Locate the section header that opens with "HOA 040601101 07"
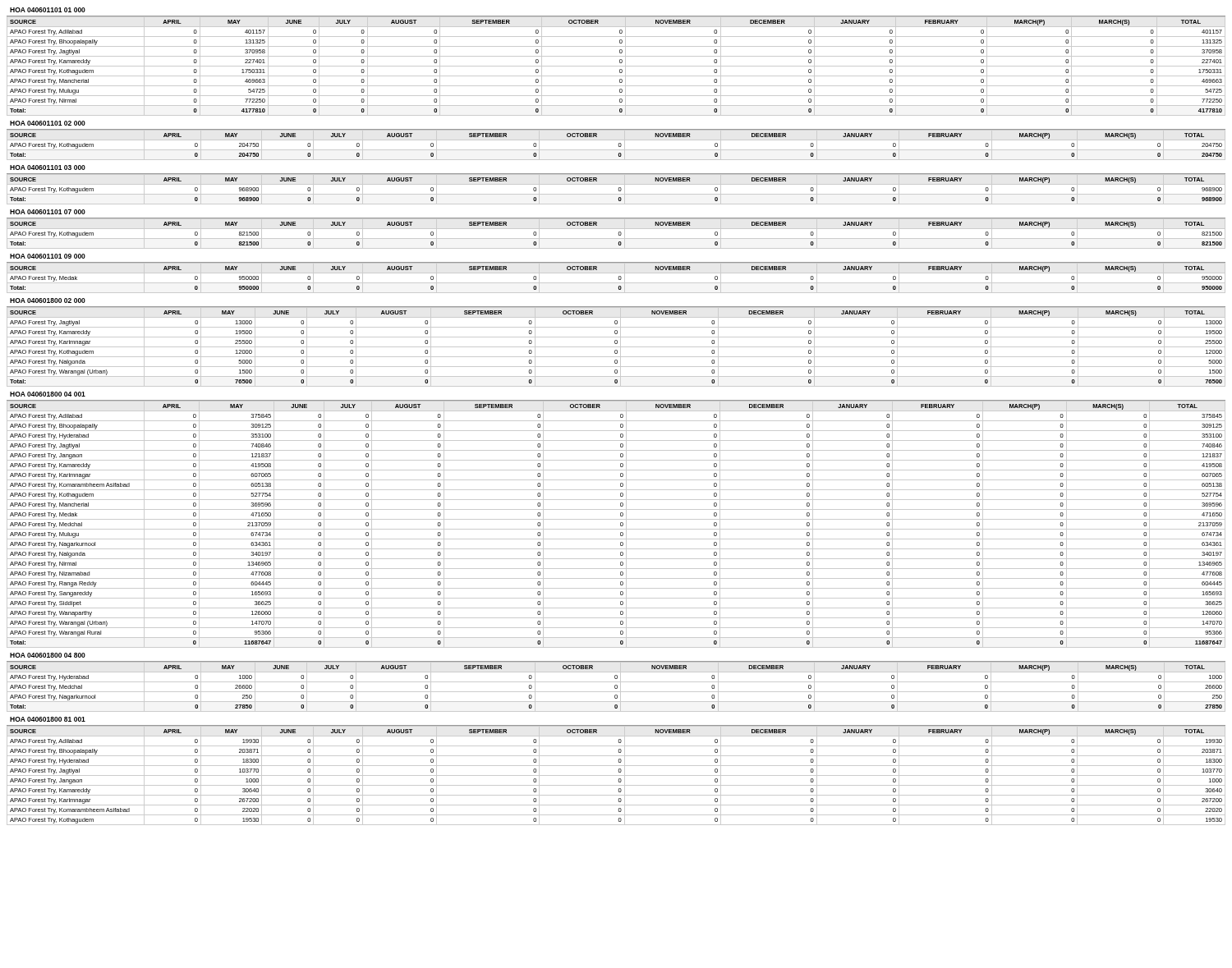Screen dimensions: 968x1232 tap(48, 212)
